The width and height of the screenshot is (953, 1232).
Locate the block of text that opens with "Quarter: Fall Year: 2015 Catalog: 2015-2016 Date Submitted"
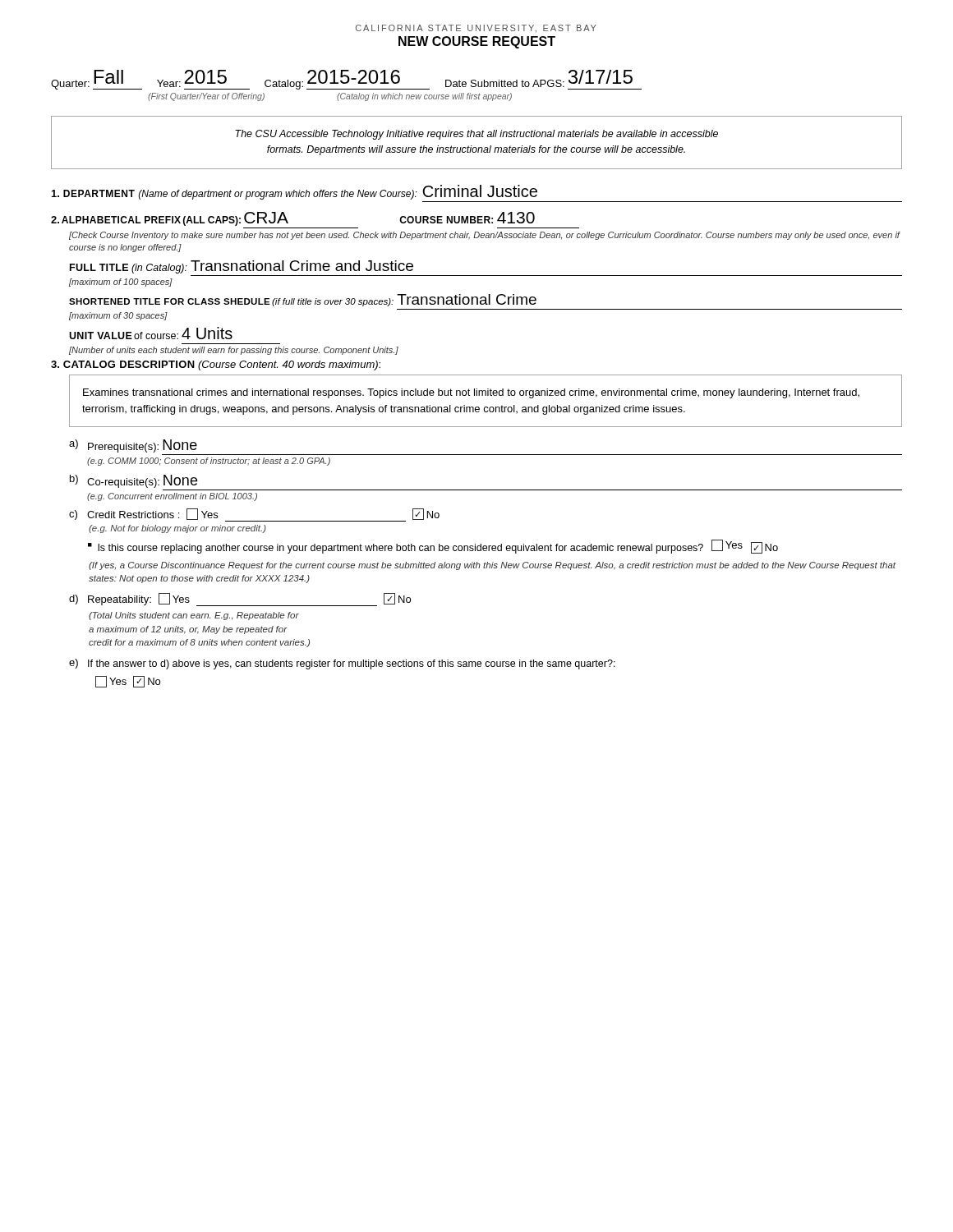coord(346,78)
